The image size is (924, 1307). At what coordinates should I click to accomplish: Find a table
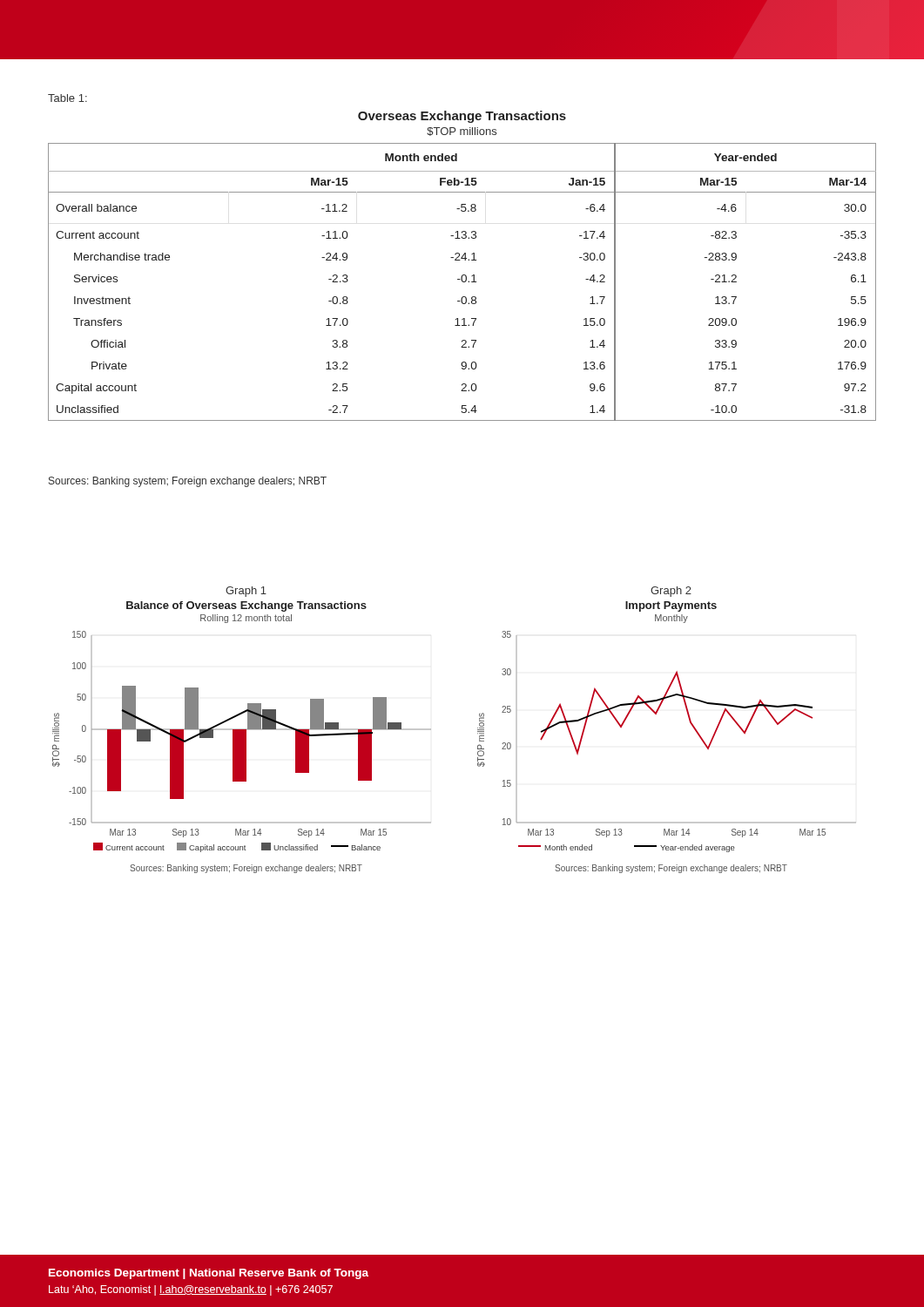tap(462, 264)
